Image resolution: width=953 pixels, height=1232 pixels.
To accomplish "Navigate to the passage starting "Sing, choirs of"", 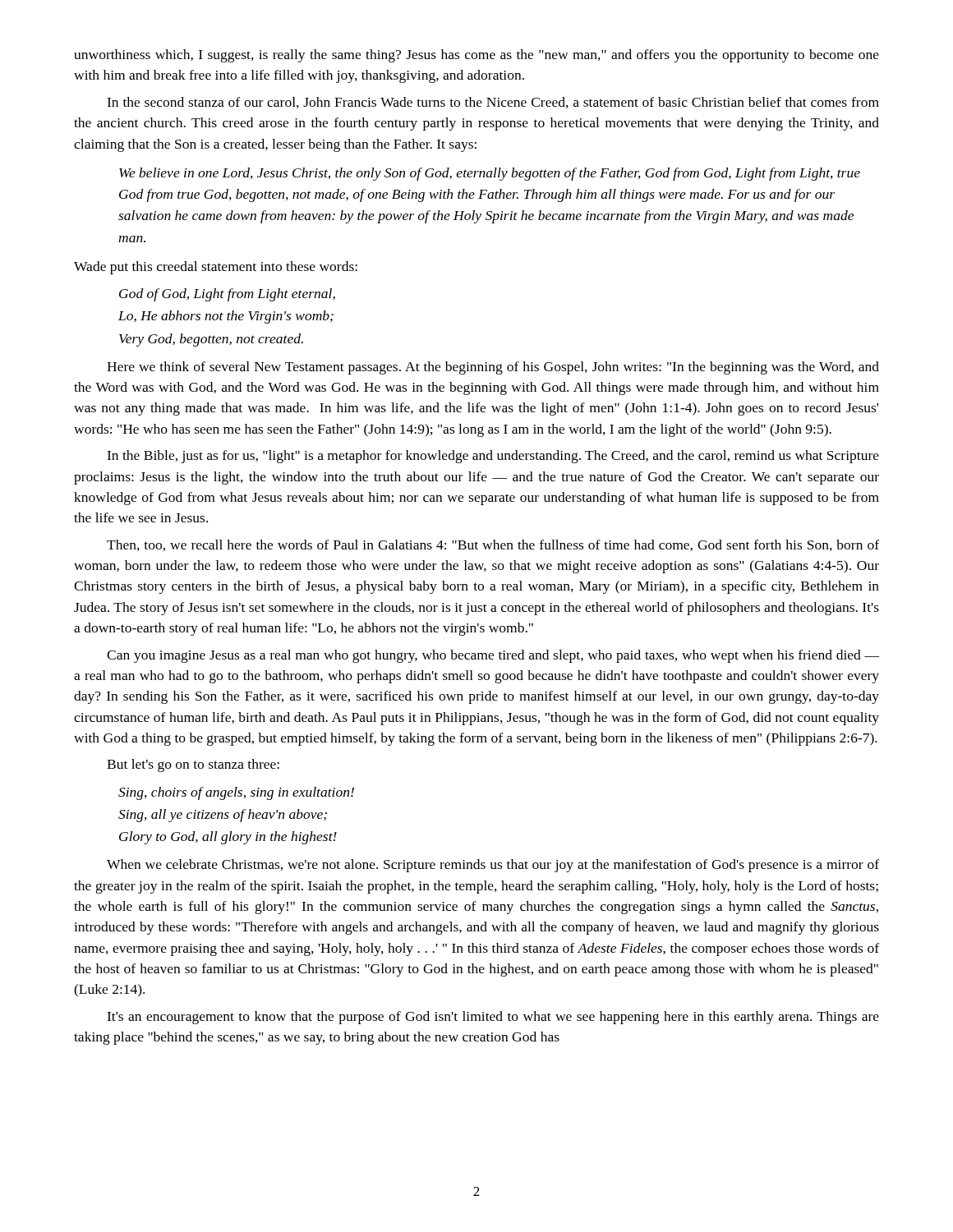I will (x=236, y=814).
